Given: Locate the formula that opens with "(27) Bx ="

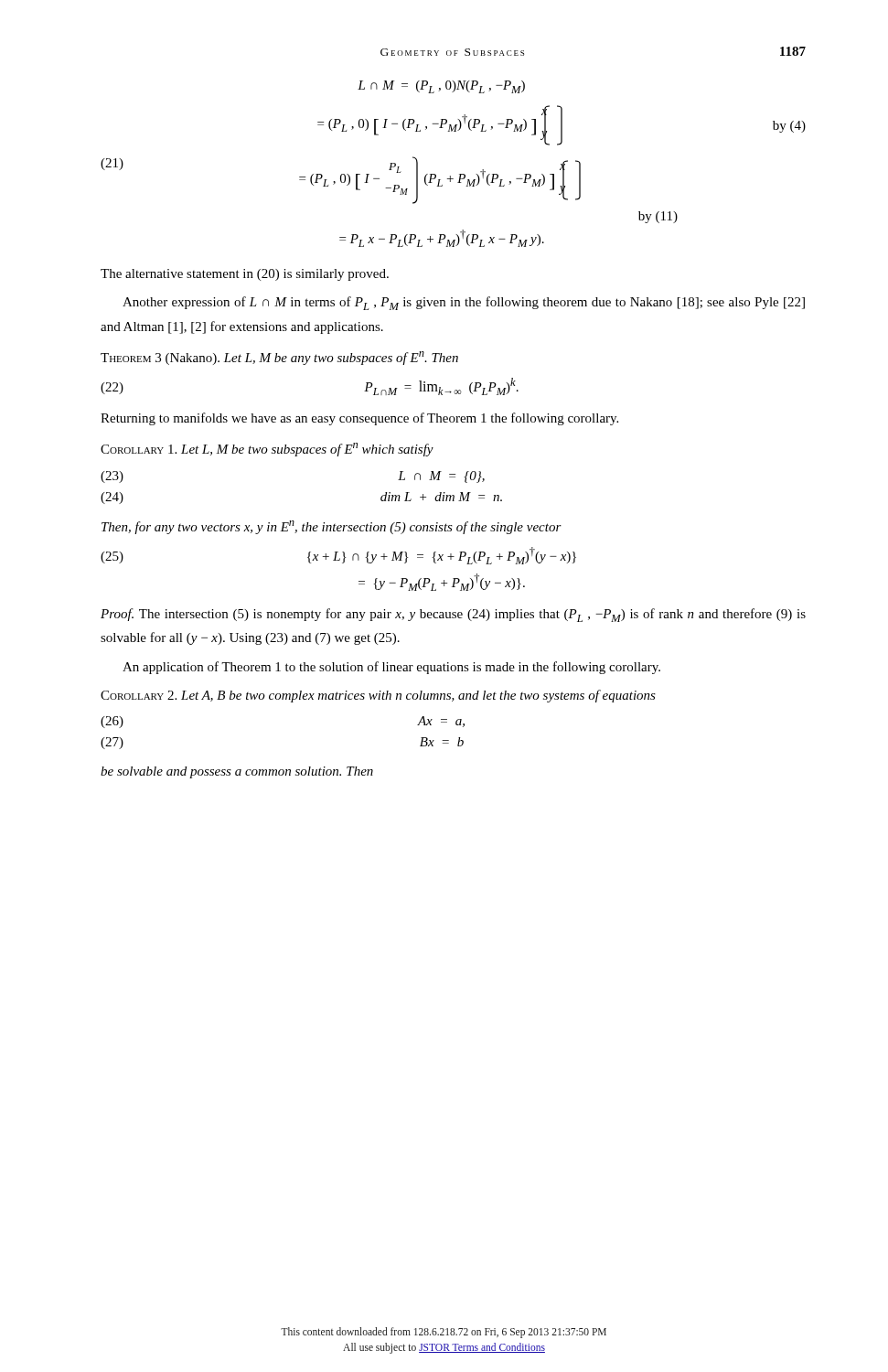Looking at the screenshot, I should tap(417, 742).
